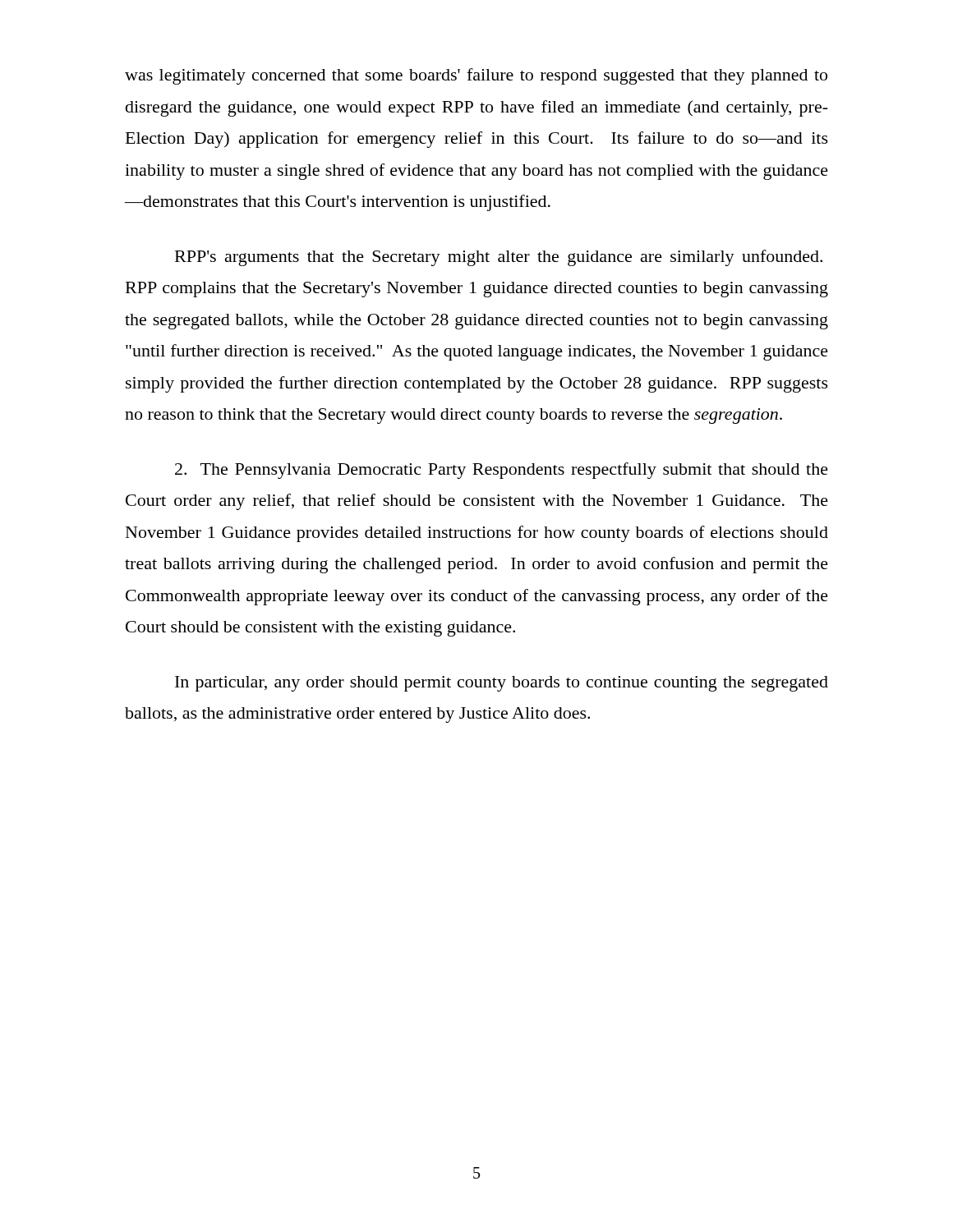Locate the text block containing "was legitimately concerned that"
The image size is (953, 1232).
tap(476, 138)
